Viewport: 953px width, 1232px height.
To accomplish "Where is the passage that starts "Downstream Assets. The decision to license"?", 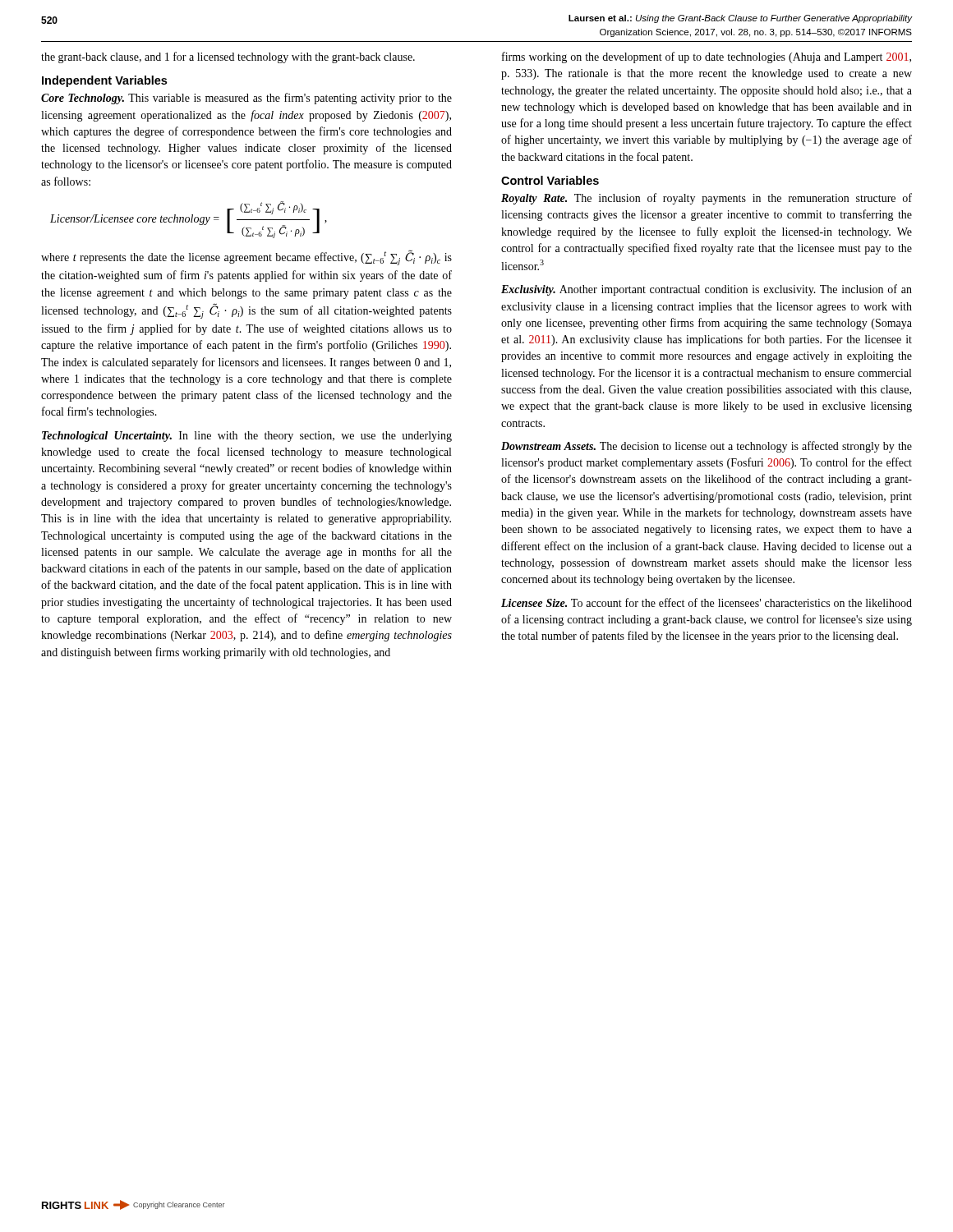I will 707,513.
